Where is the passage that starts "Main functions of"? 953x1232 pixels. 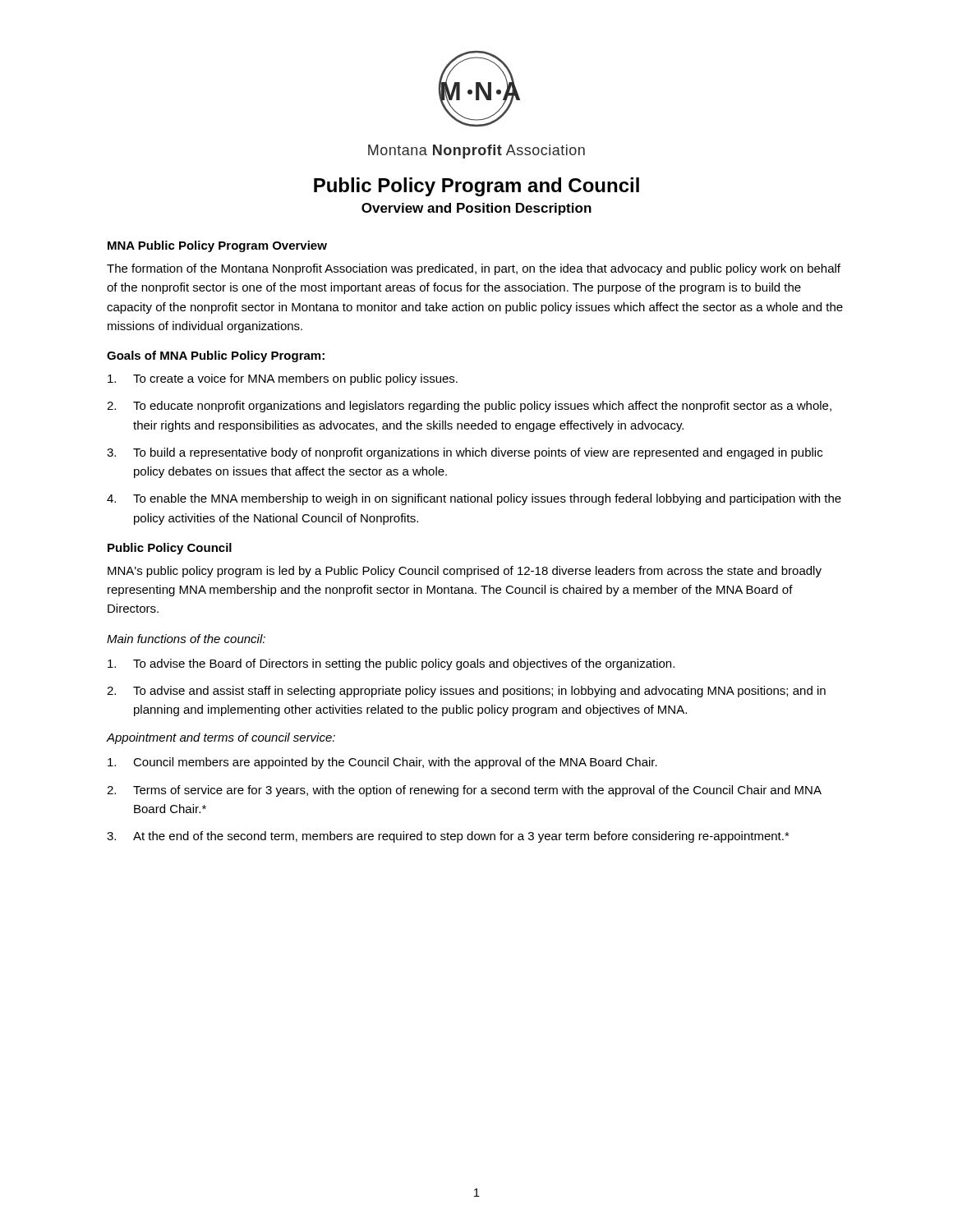click(186, 638)
